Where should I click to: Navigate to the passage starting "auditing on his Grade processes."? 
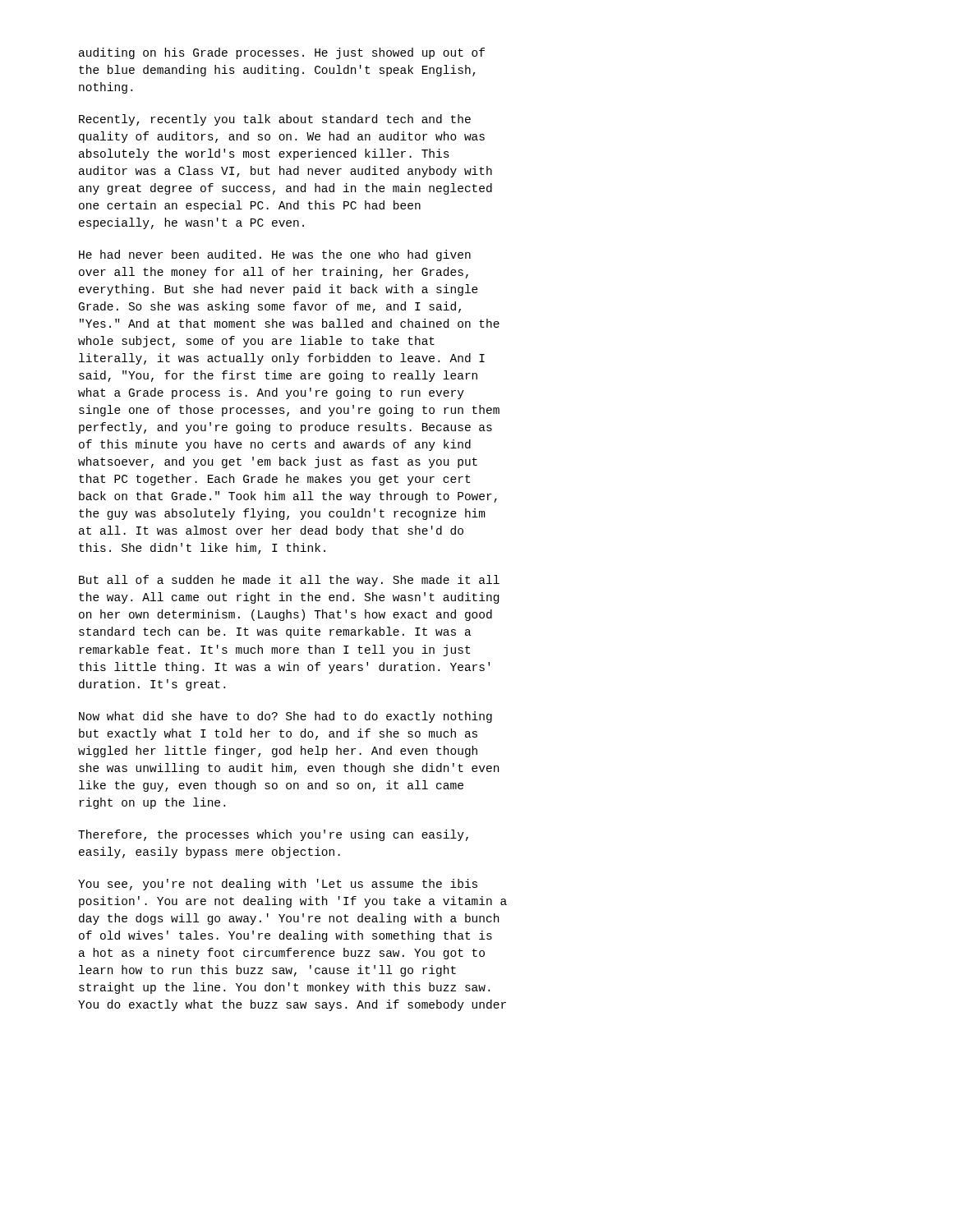click(x=282, y=71)
